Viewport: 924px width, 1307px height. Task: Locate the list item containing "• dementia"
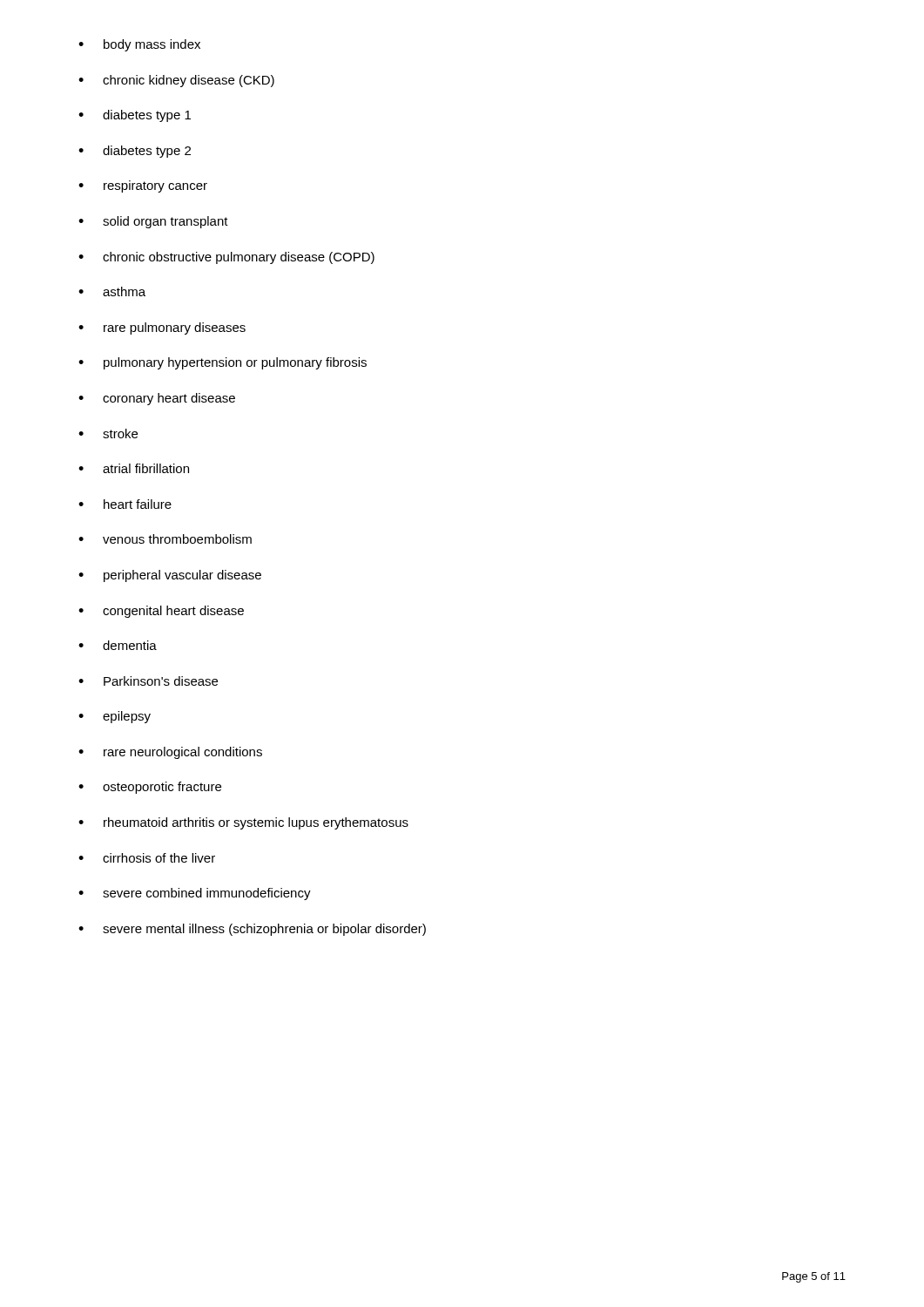tap(117, 646)
